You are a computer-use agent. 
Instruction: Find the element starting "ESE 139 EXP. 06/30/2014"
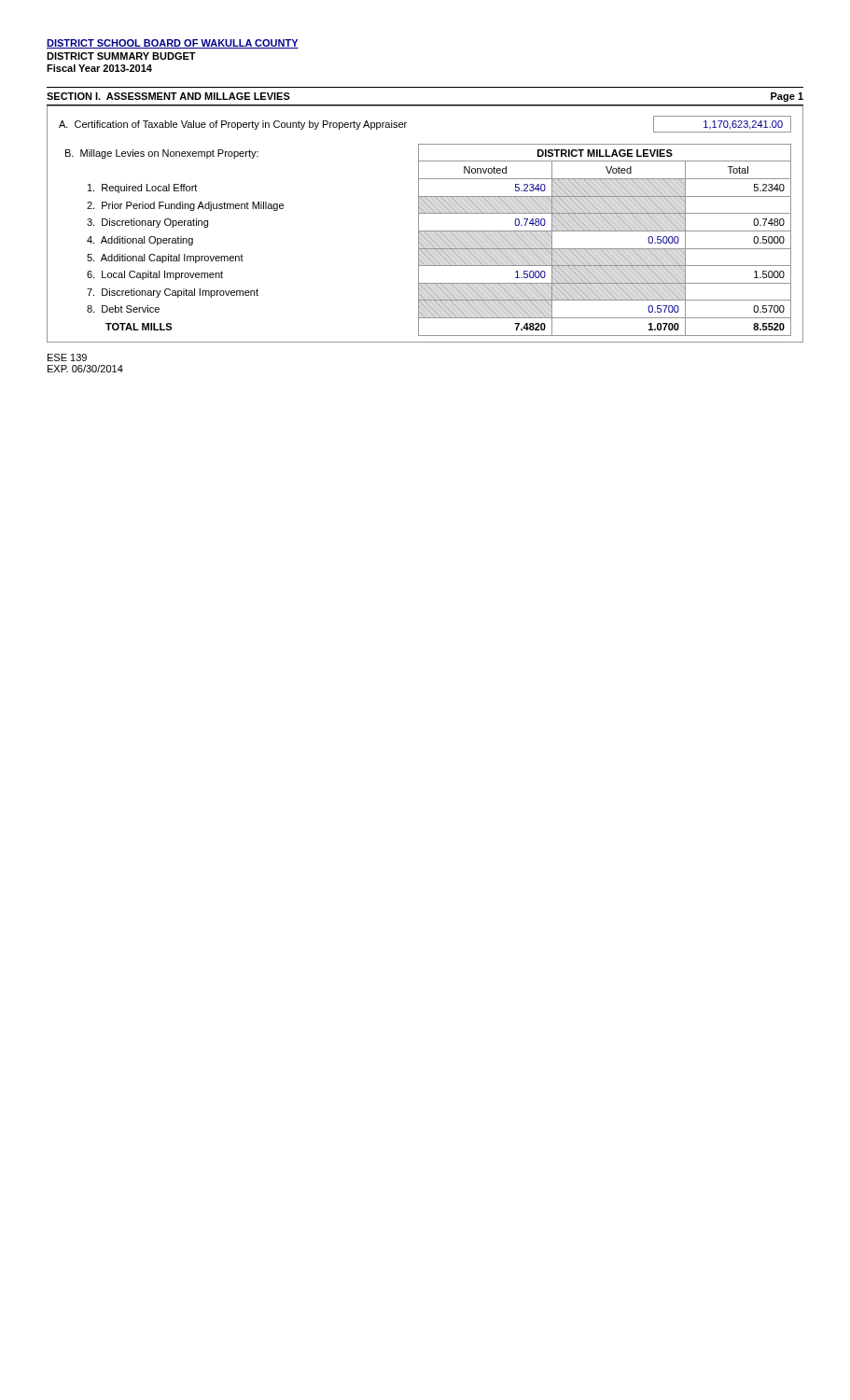pyautogui.click(x=85, y=363)
